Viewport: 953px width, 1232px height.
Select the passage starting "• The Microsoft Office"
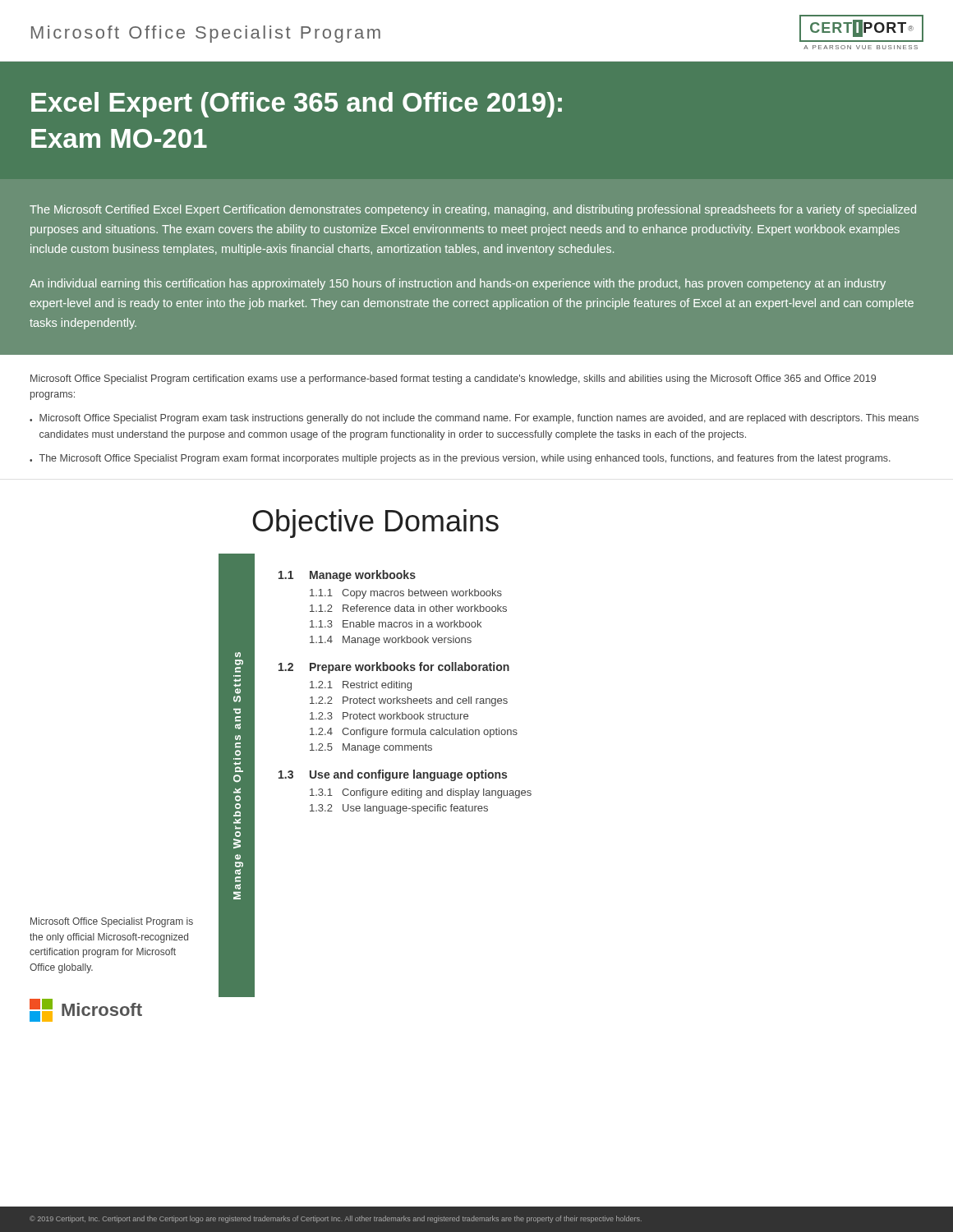(460, 459)
